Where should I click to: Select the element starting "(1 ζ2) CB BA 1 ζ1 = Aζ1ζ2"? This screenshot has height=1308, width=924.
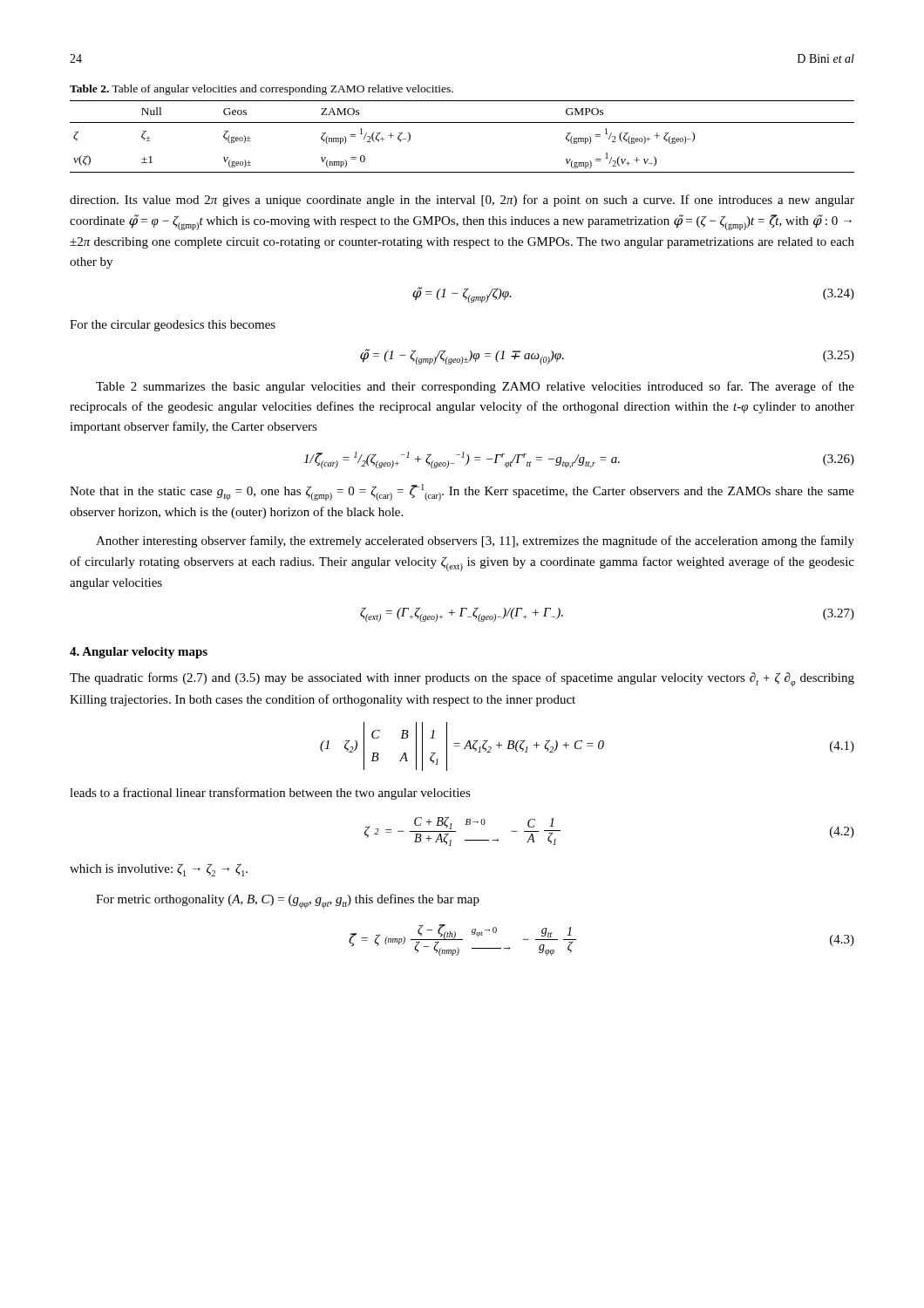pyautogui.click(x=587, y=746)
